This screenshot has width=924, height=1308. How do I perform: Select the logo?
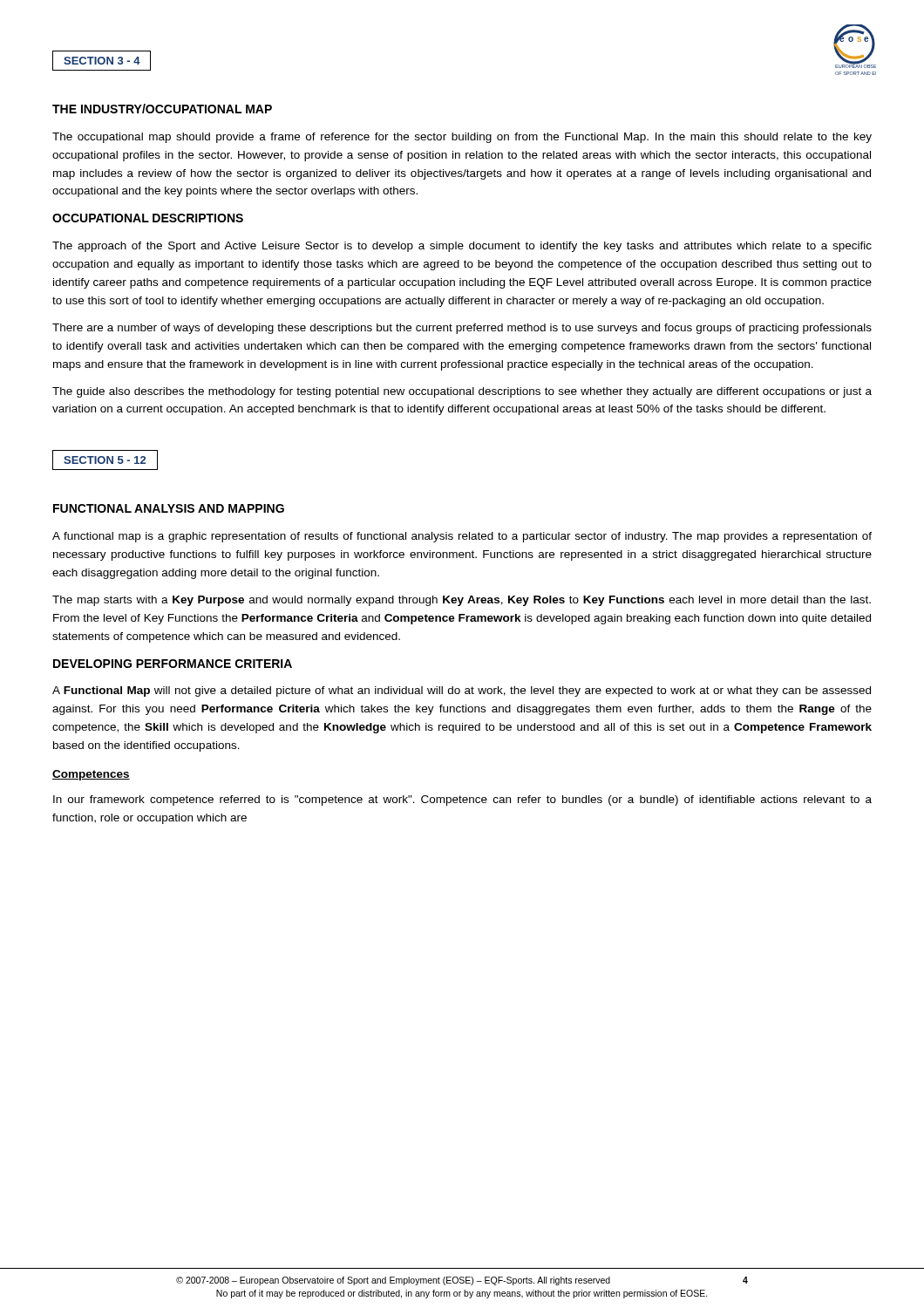[841, 51]
